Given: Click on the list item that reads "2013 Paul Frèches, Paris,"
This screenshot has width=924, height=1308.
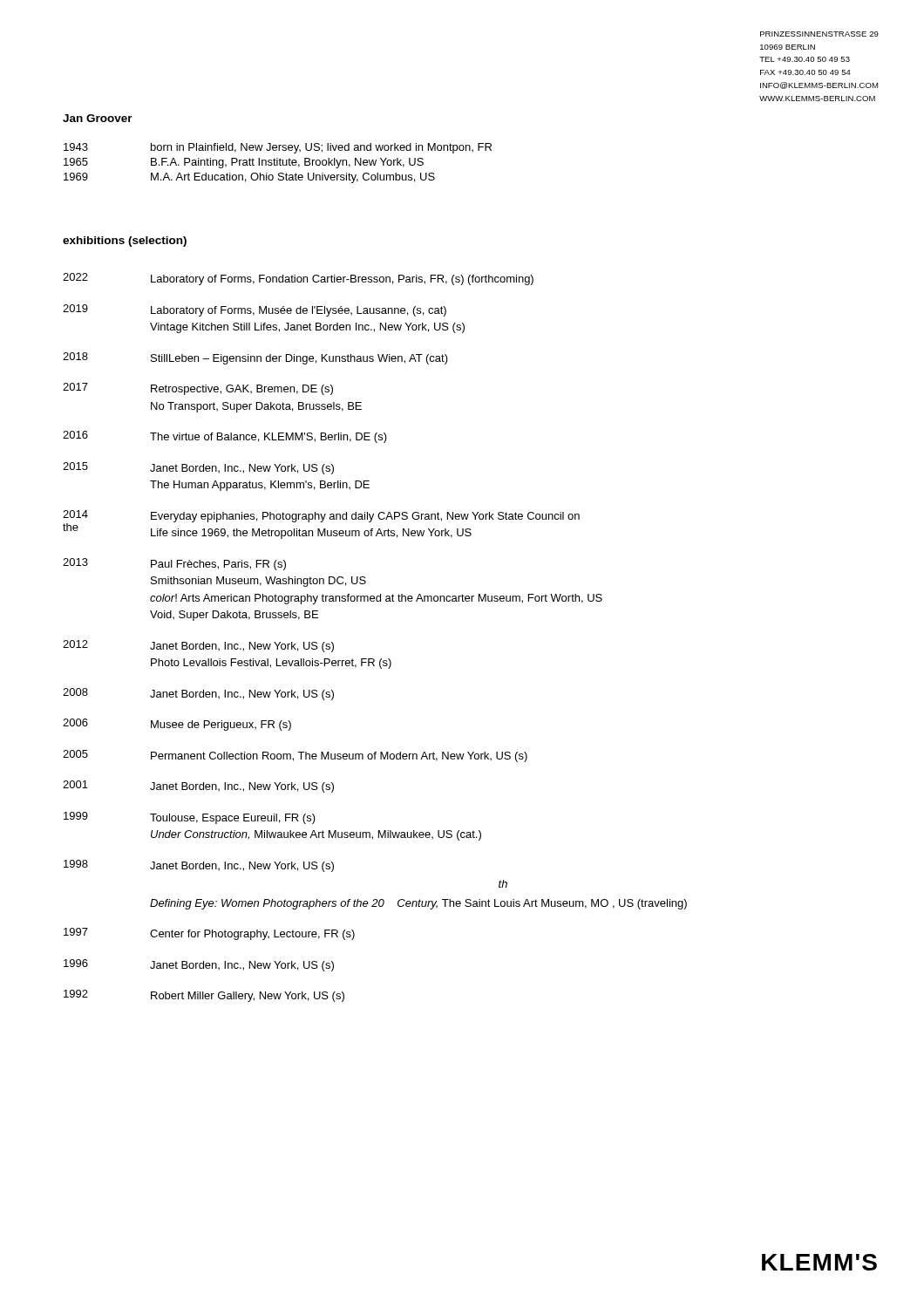Looking at the screenshot, I should click(x=459, y=589).
